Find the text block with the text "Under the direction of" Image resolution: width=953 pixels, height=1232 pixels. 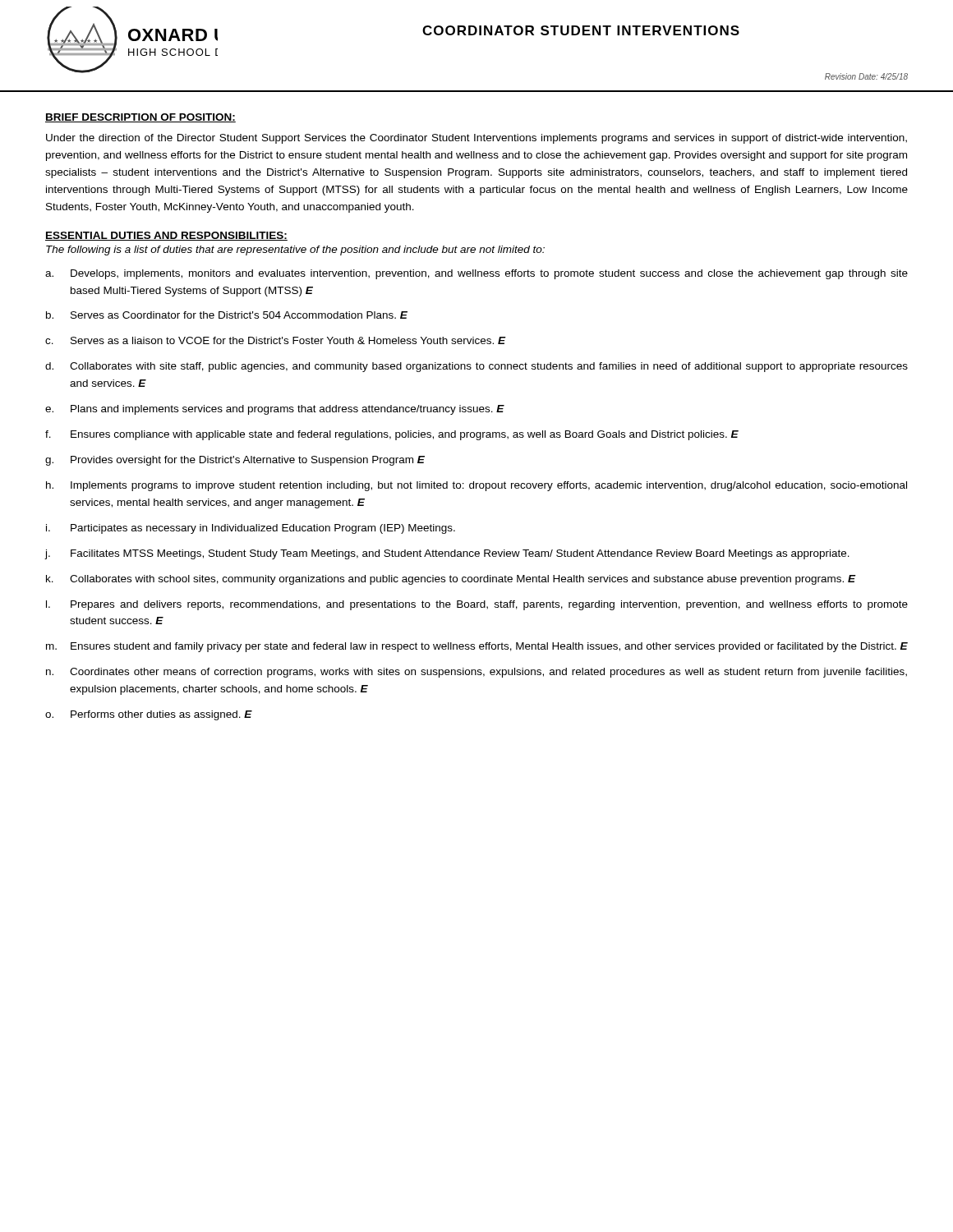point(476,172)
